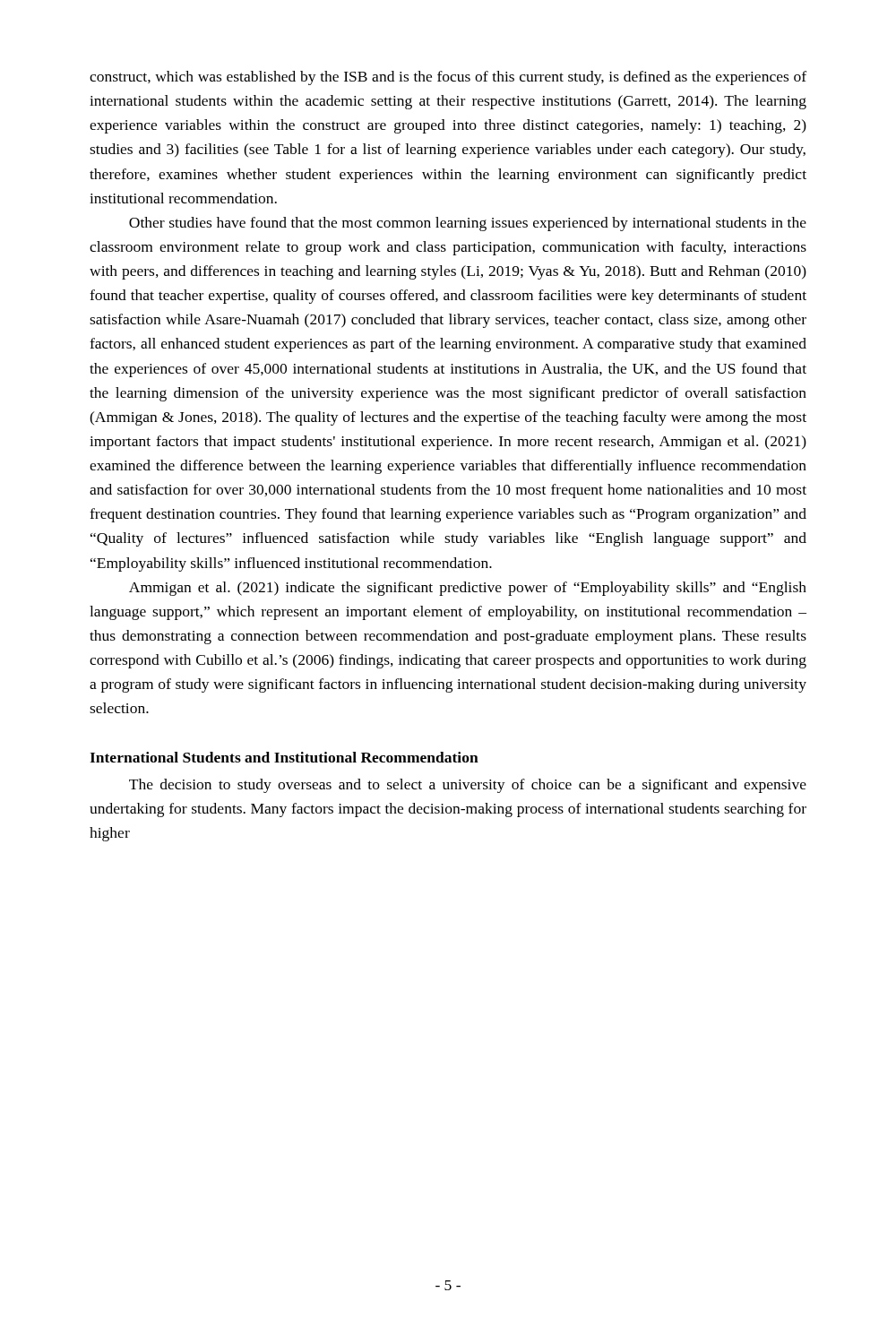Viewport: 896px width, 1344px height.
Task: Locate the text block that reads "The decision to study"
Action: [x=448, y=808]
